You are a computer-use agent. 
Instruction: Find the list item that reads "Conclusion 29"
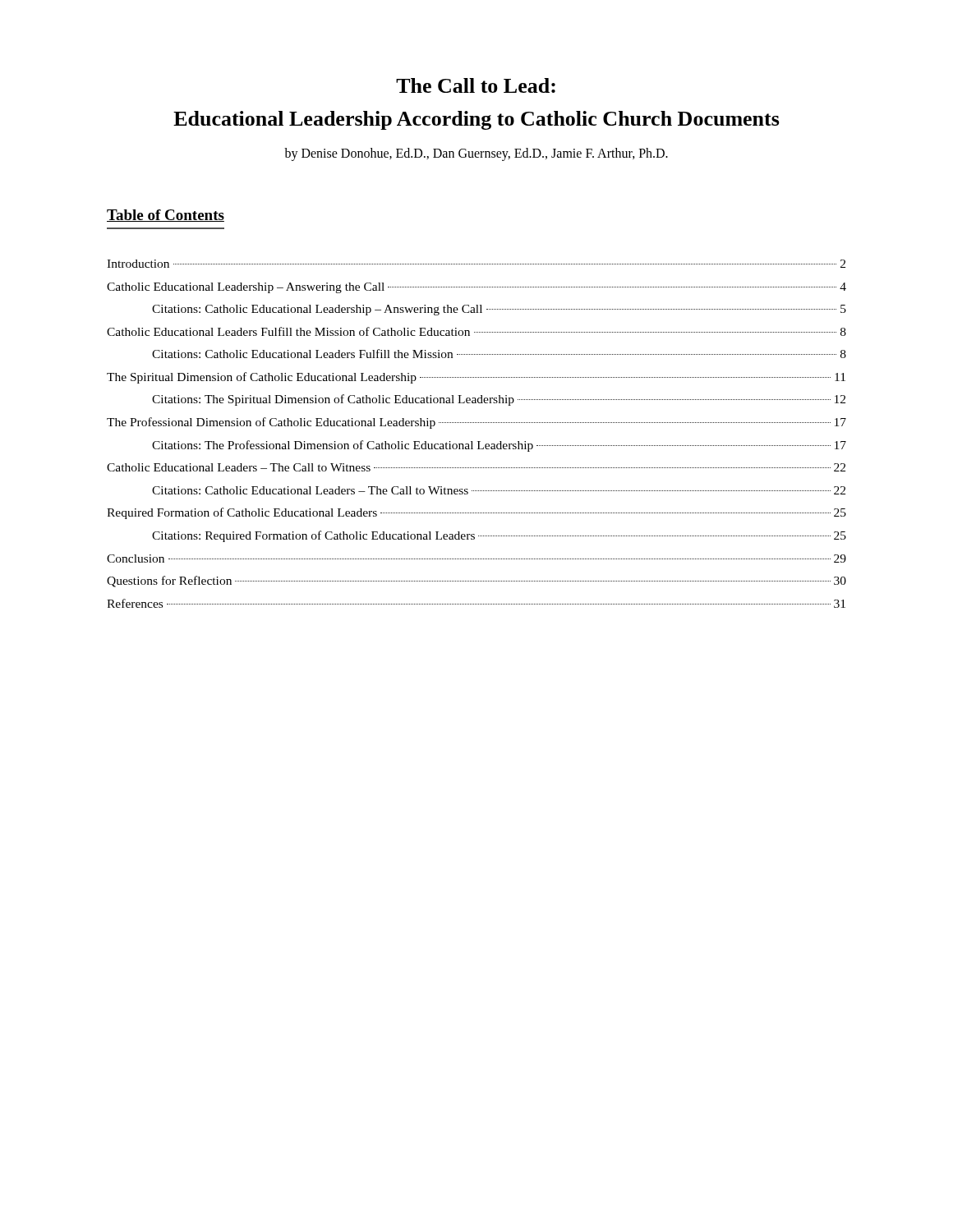point(476,558)
